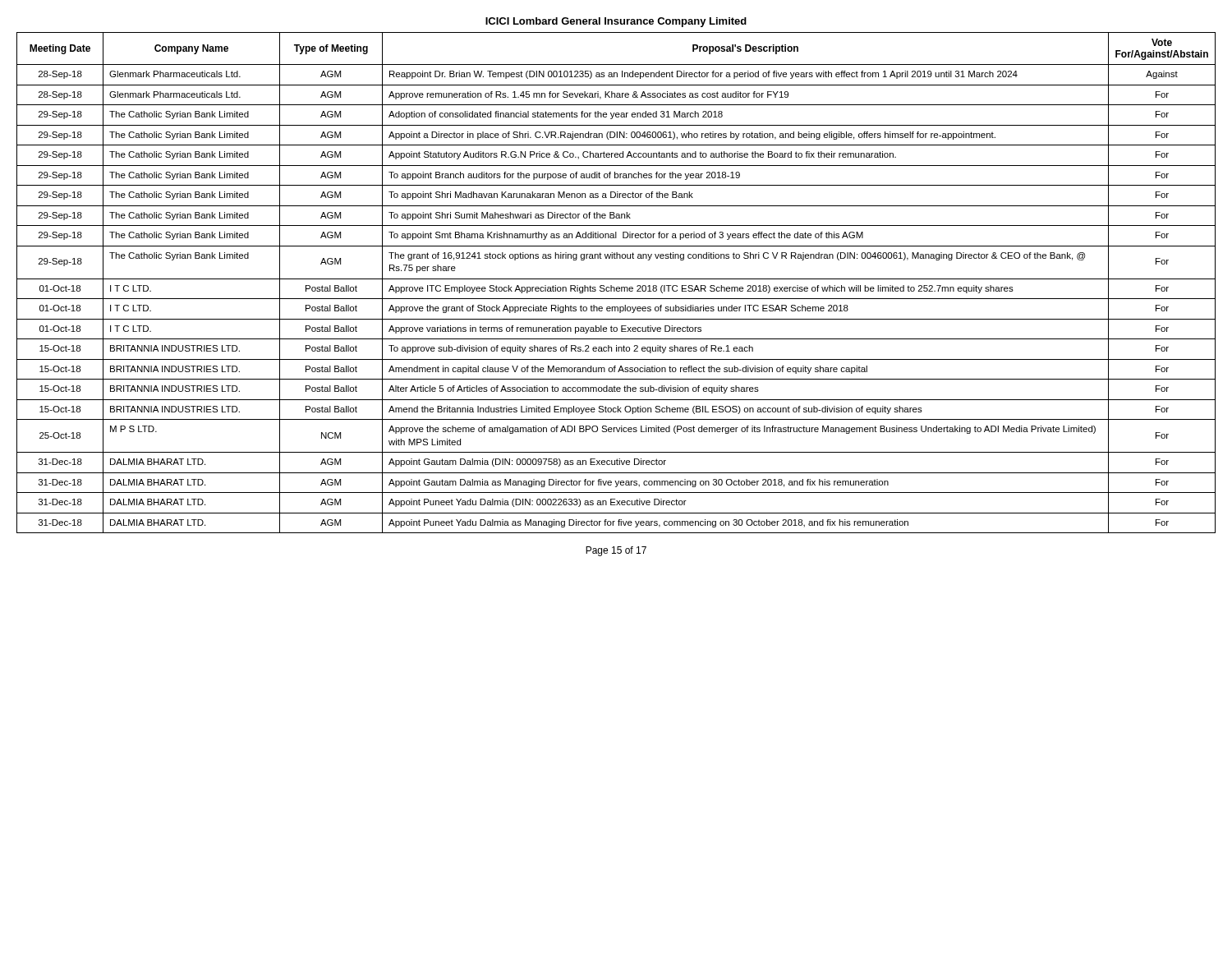Click on the title with the text "ICICI Lombard General Insurance Company Limited"
The image size is (1232, 953).
coord(616,21)
